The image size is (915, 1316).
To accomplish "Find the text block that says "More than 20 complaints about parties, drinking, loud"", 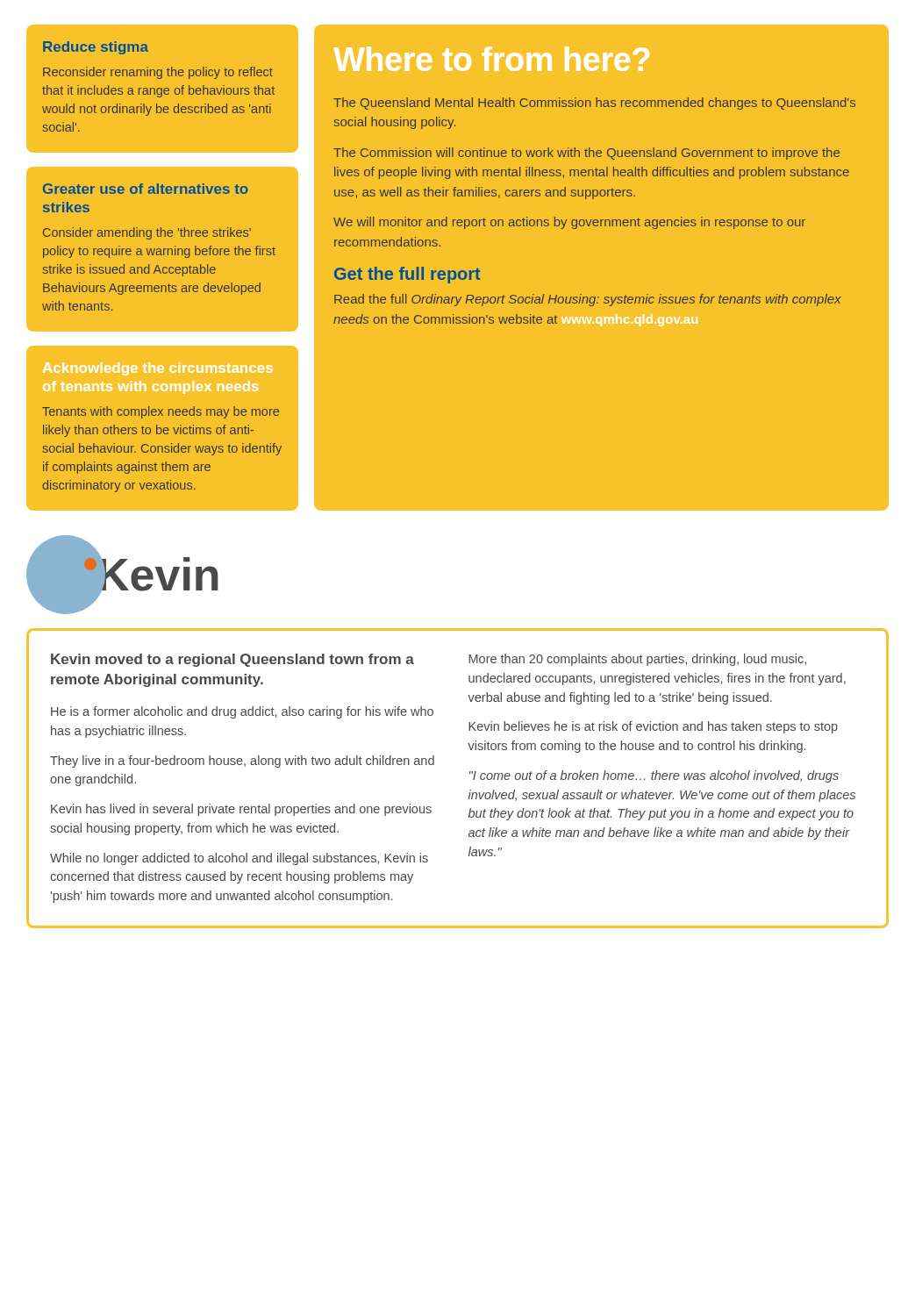I will point(666,756).
